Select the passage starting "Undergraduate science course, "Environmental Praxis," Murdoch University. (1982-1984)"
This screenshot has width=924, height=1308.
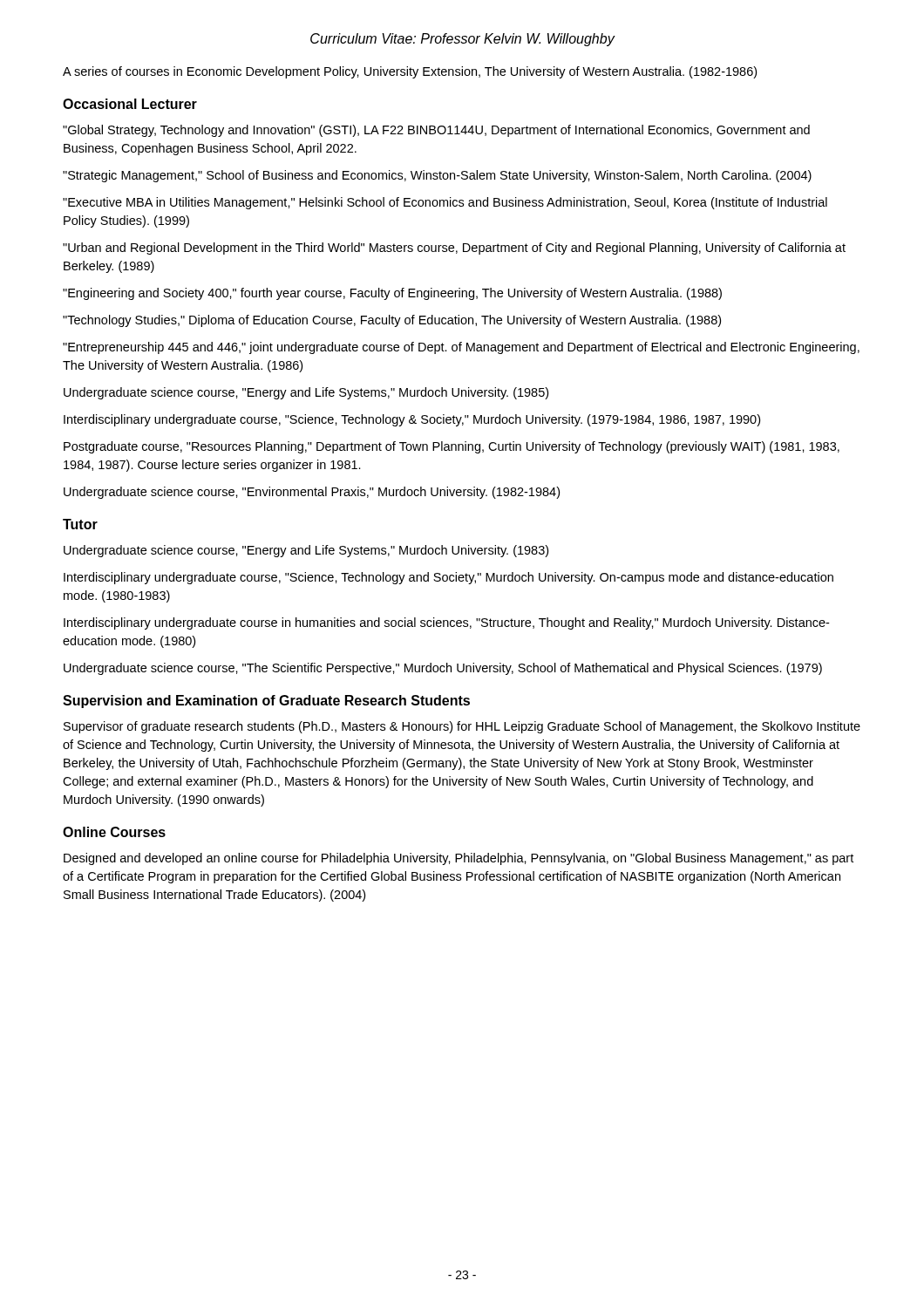(x=462, y=492)
